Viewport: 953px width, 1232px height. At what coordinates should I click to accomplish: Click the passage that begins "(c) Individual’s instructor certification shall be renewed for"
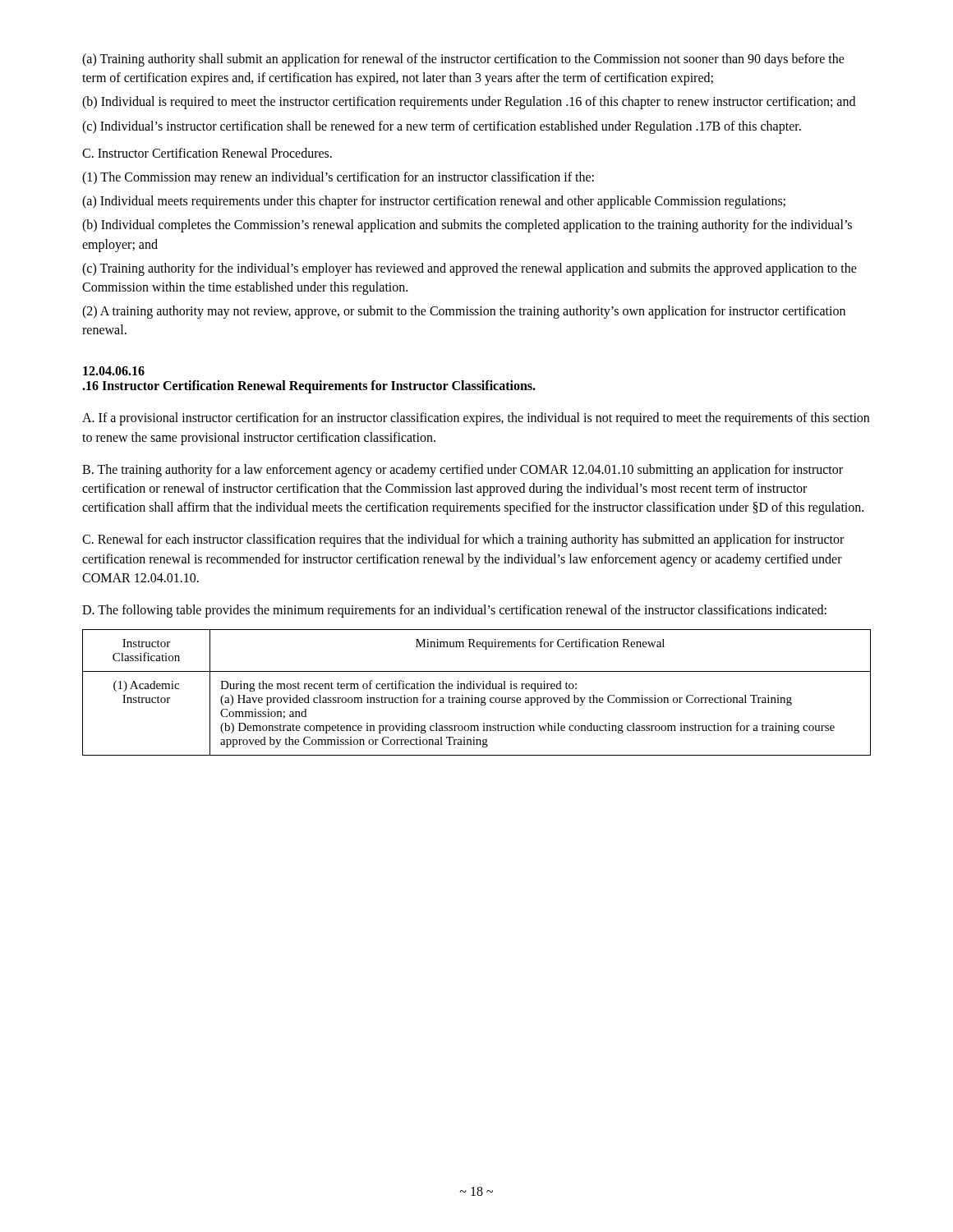point(442,126)
